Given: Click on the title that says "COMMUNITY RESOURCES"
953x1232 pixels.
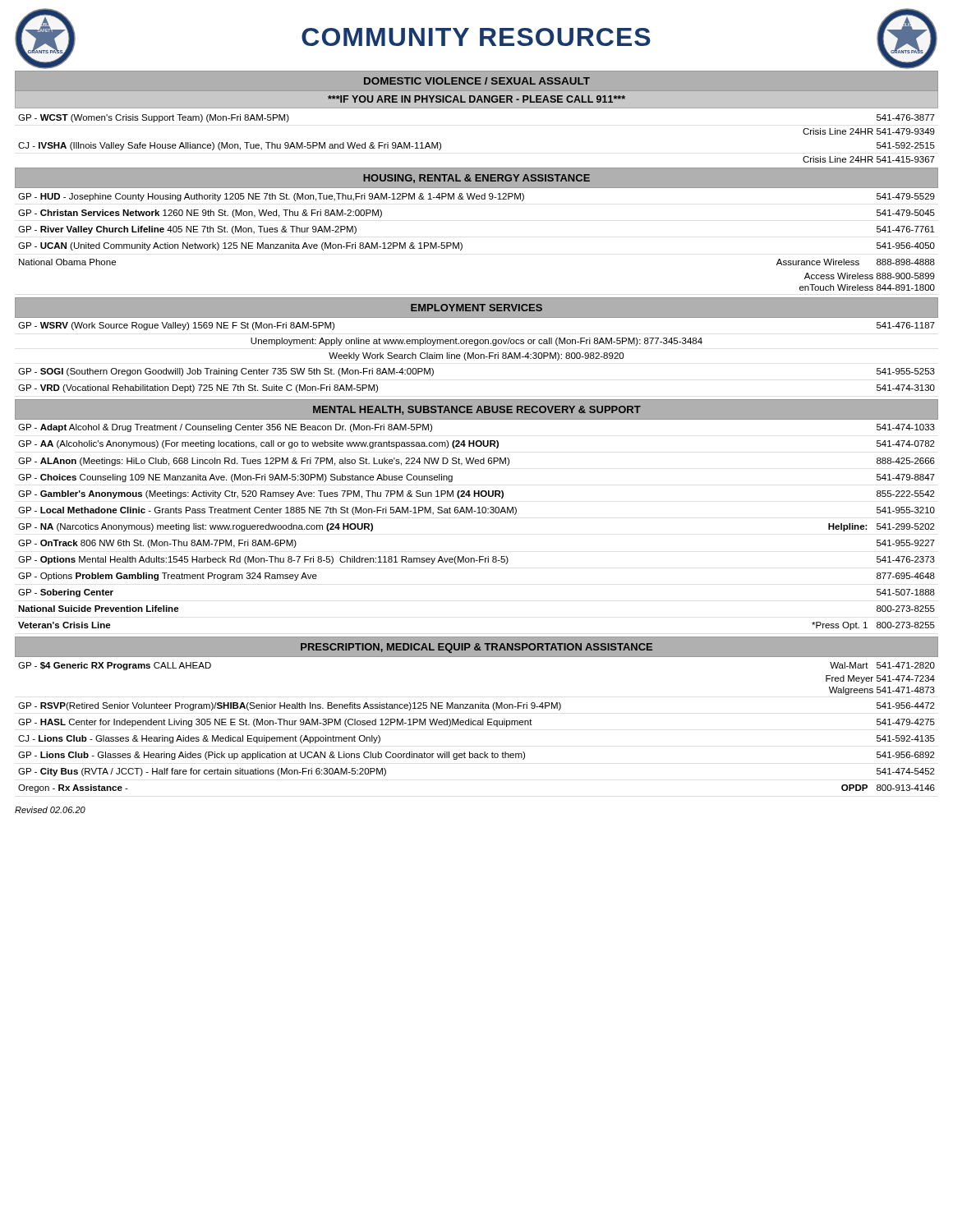Looking at the screenshot, I should point(476,37).
